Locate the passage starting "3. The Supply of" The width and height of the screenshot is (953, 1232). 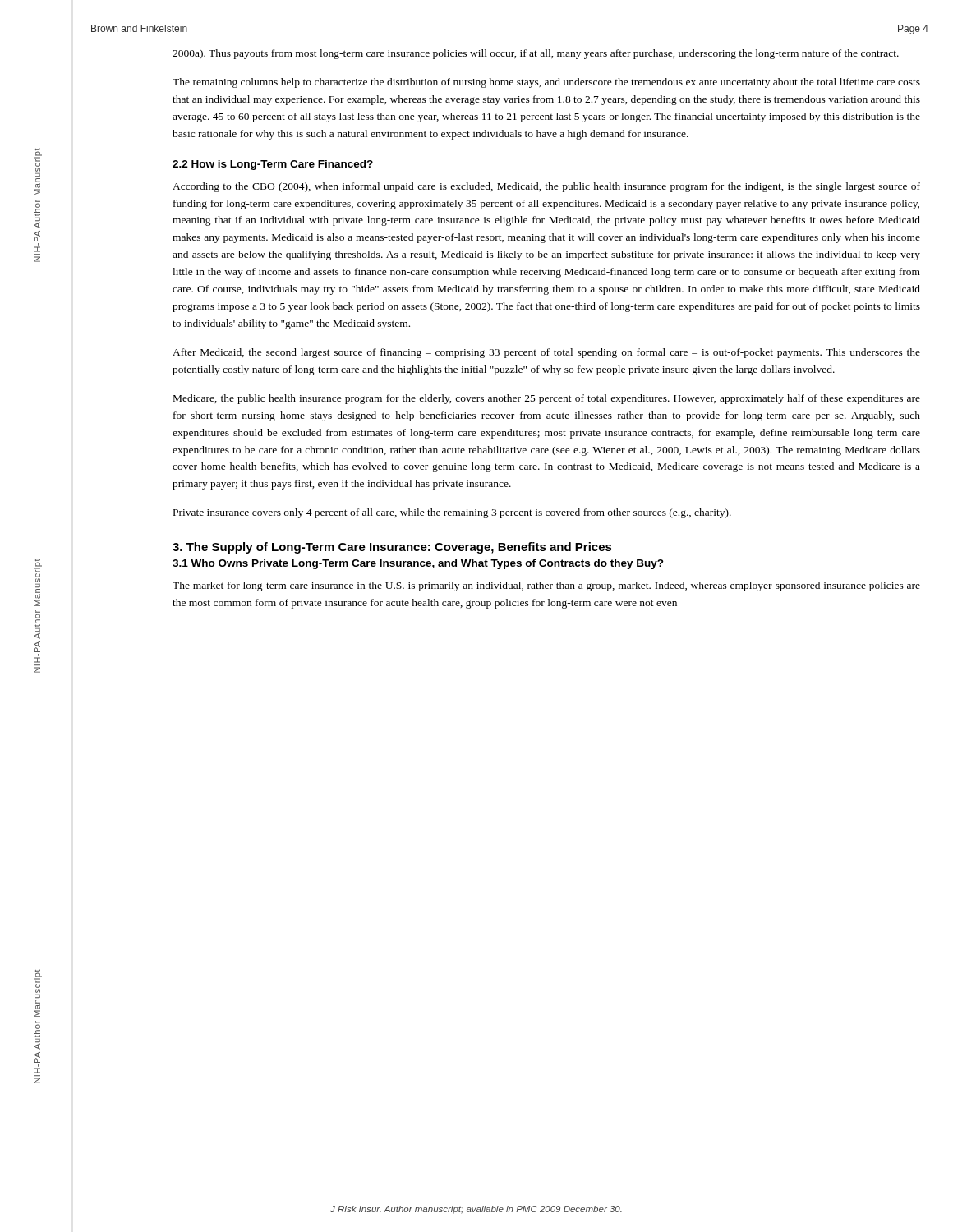[392, 547]
